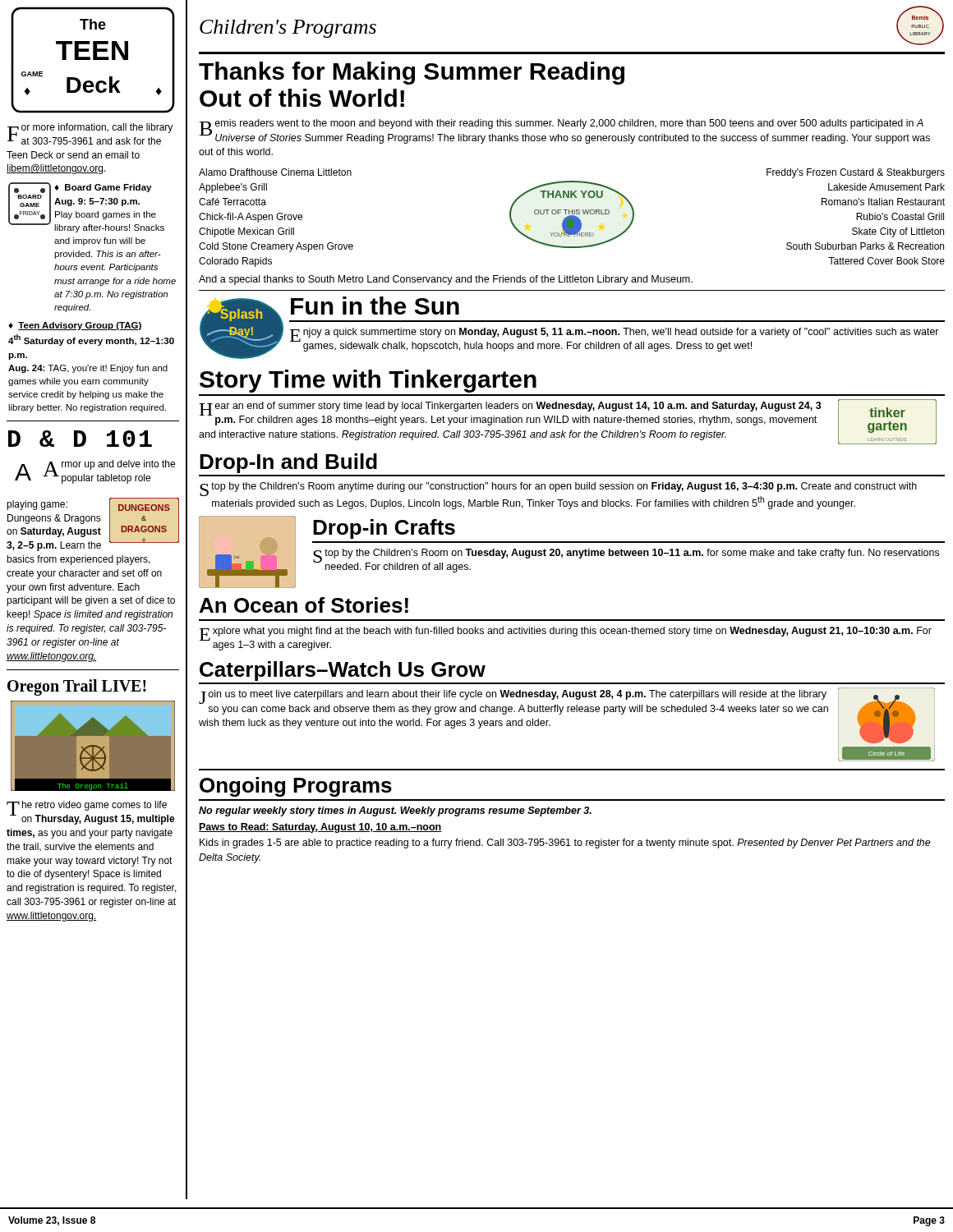Click on the region starting "No regular weekly story times"

point(572,834)
